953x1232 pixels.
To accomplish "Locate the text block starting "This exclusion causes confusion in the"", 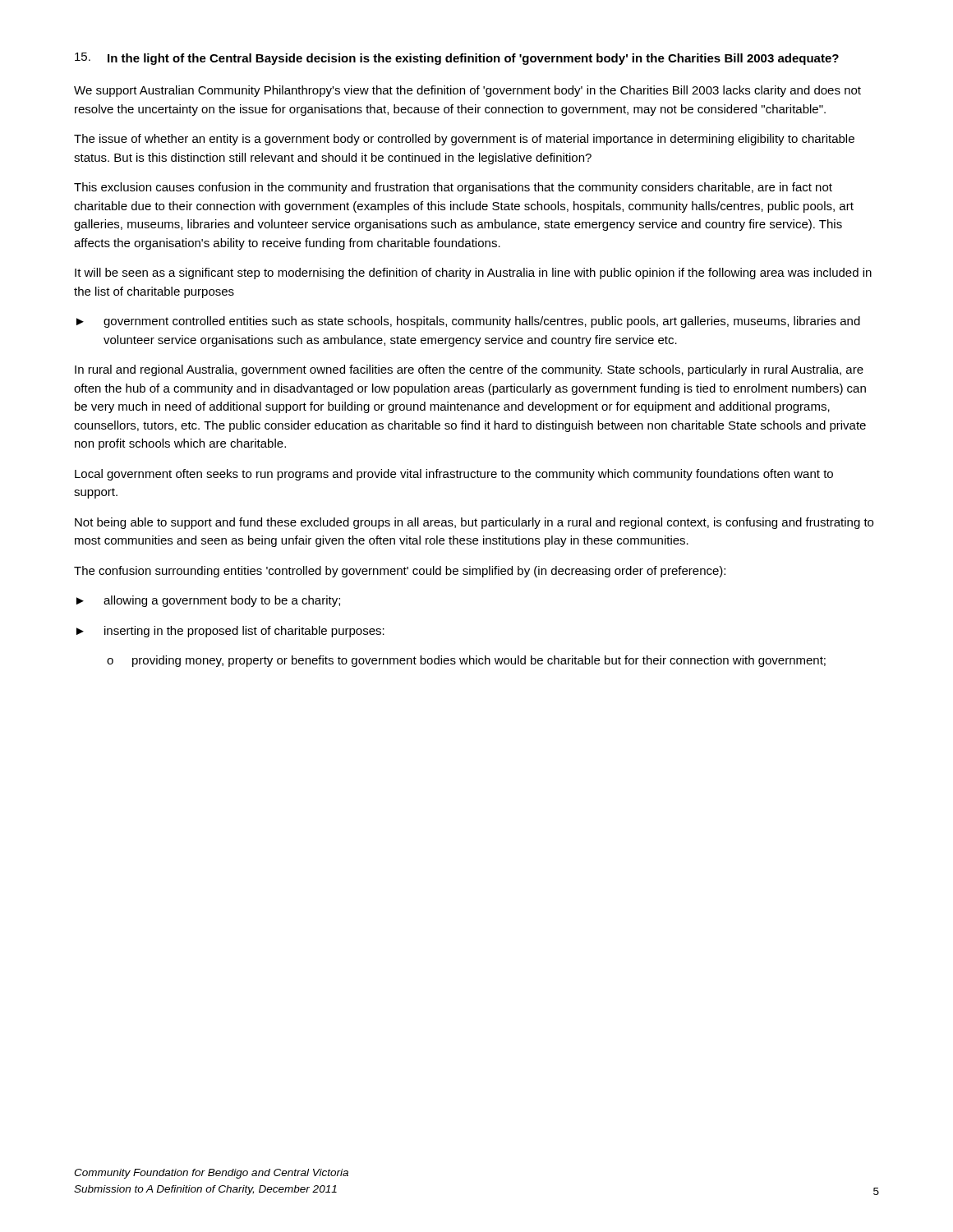I will (x=476, y=215).
